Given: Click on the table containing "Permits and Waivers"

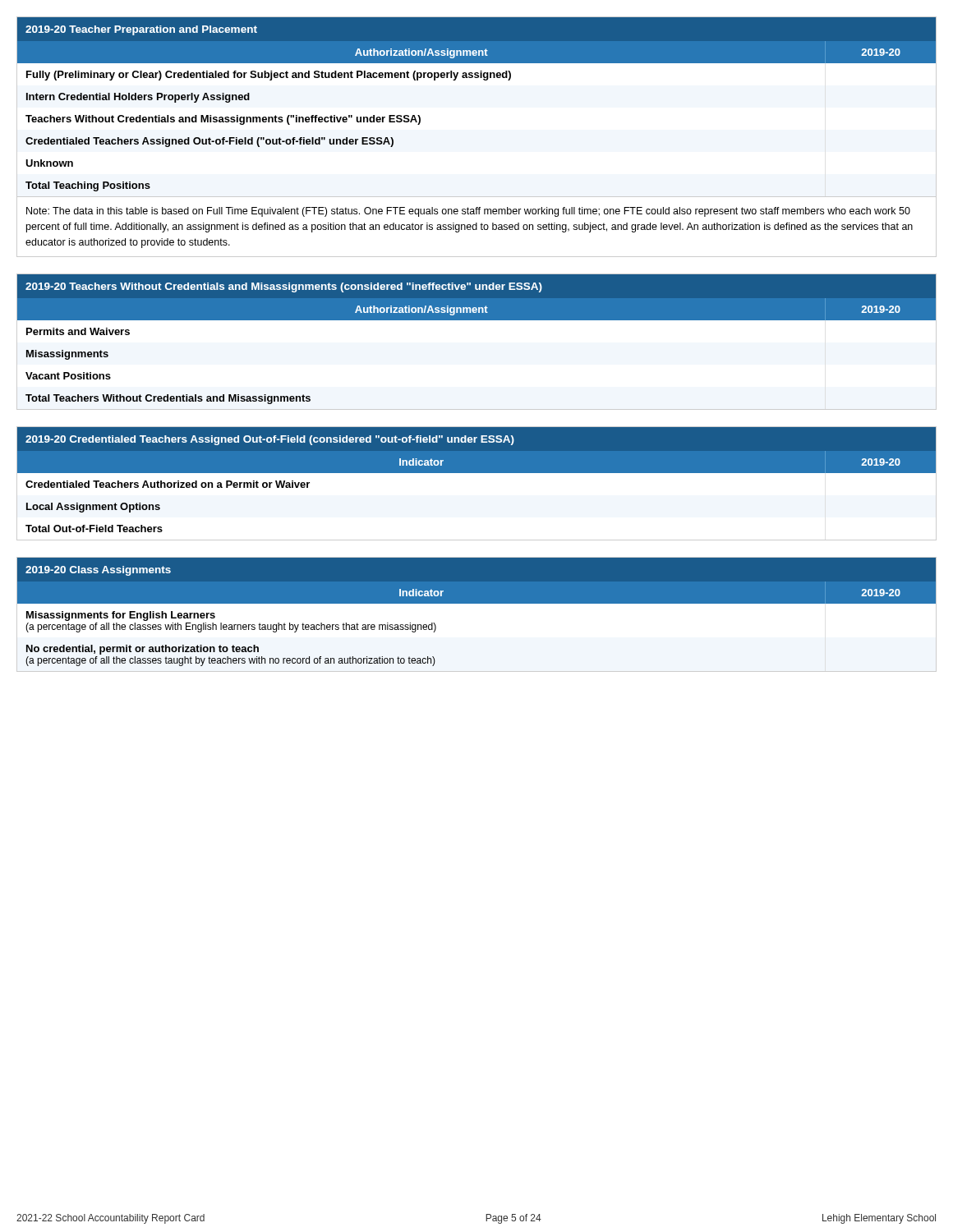Looking at the screenshot, I should pyautogui.click(x=476, y=332).
